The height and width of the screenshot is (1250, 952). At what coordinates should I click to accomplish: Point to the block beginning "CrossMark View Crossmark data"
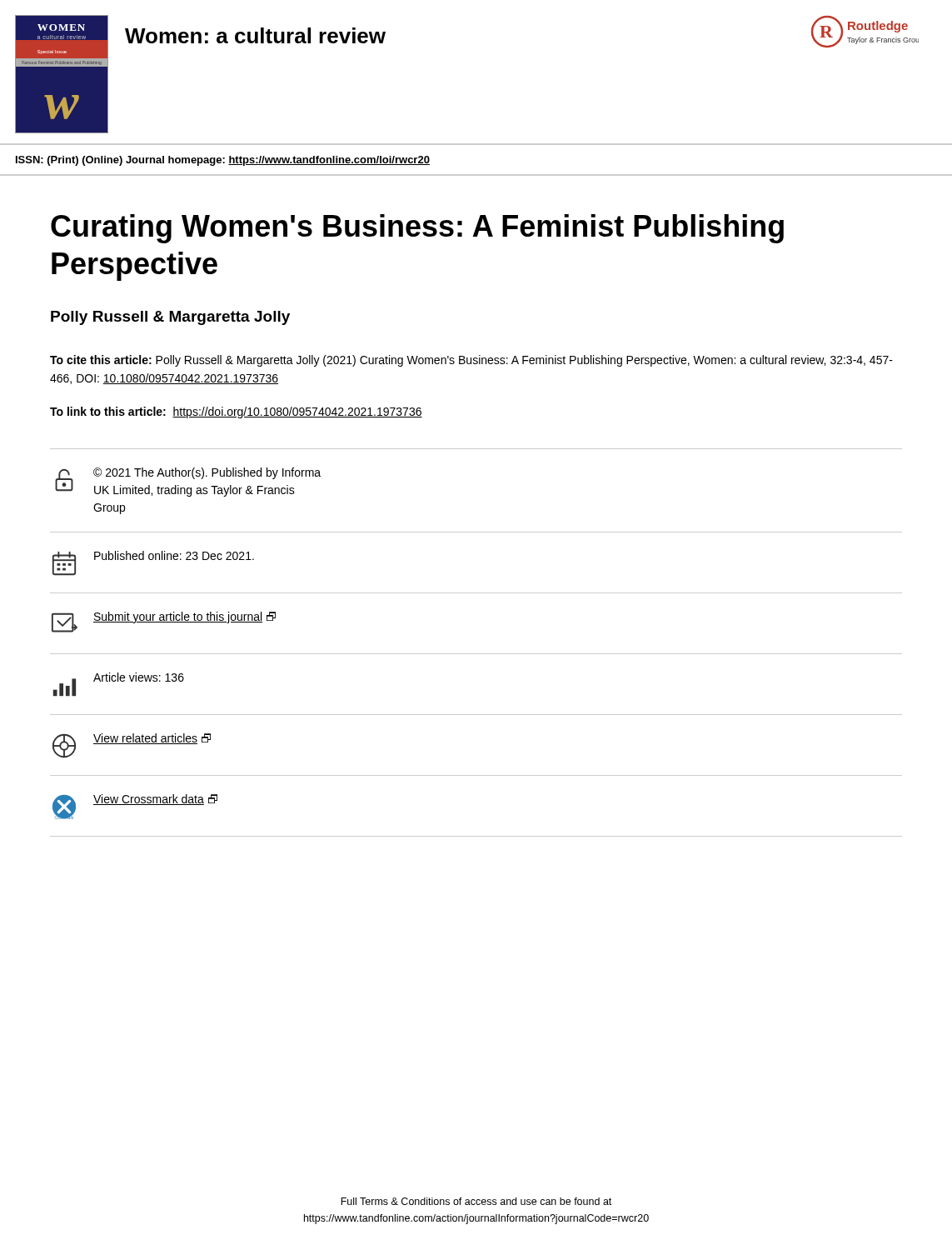[x=135, y=807]
